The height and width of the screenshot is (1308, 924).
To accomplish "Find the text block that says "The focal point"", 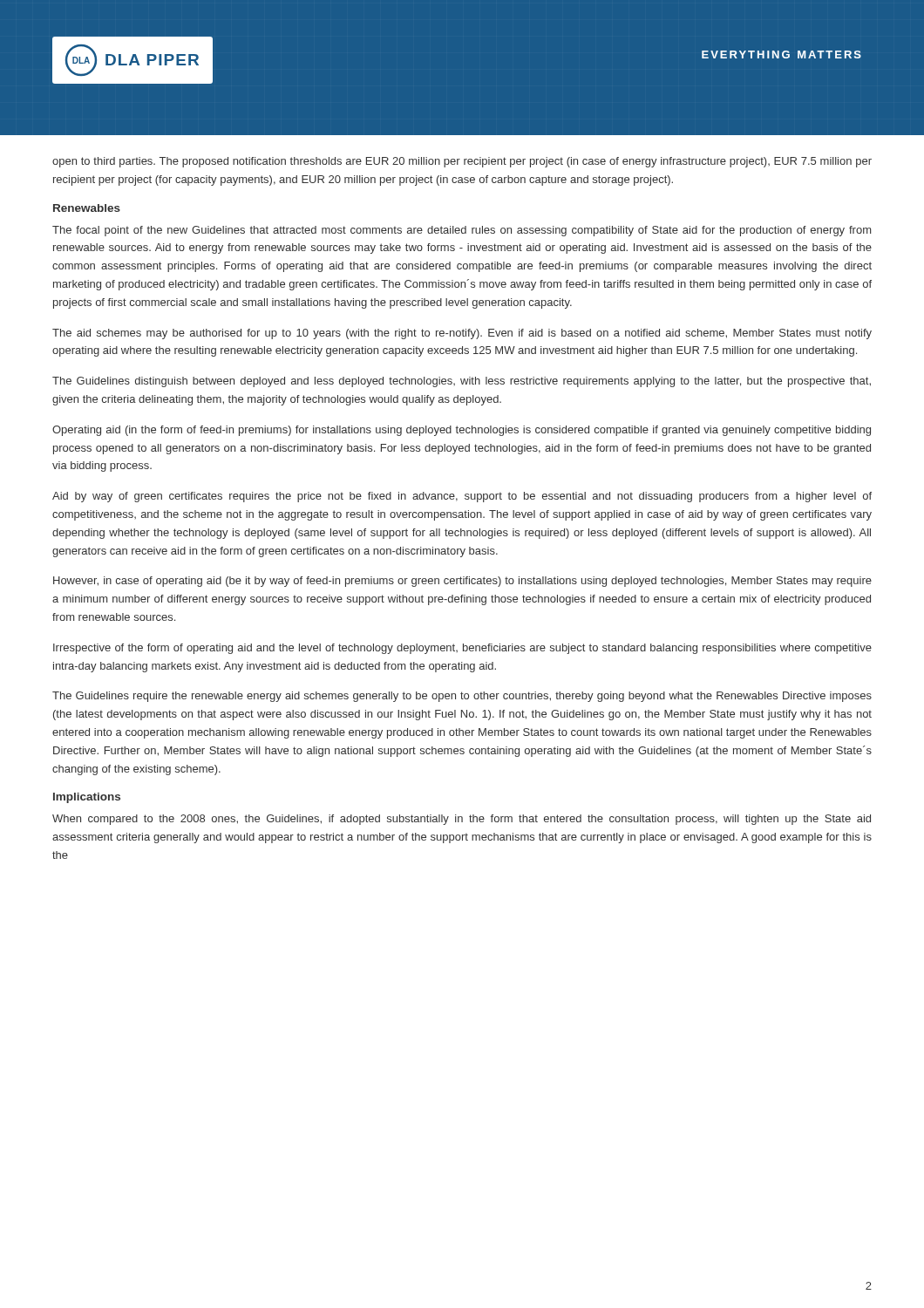I will [462, 266].
